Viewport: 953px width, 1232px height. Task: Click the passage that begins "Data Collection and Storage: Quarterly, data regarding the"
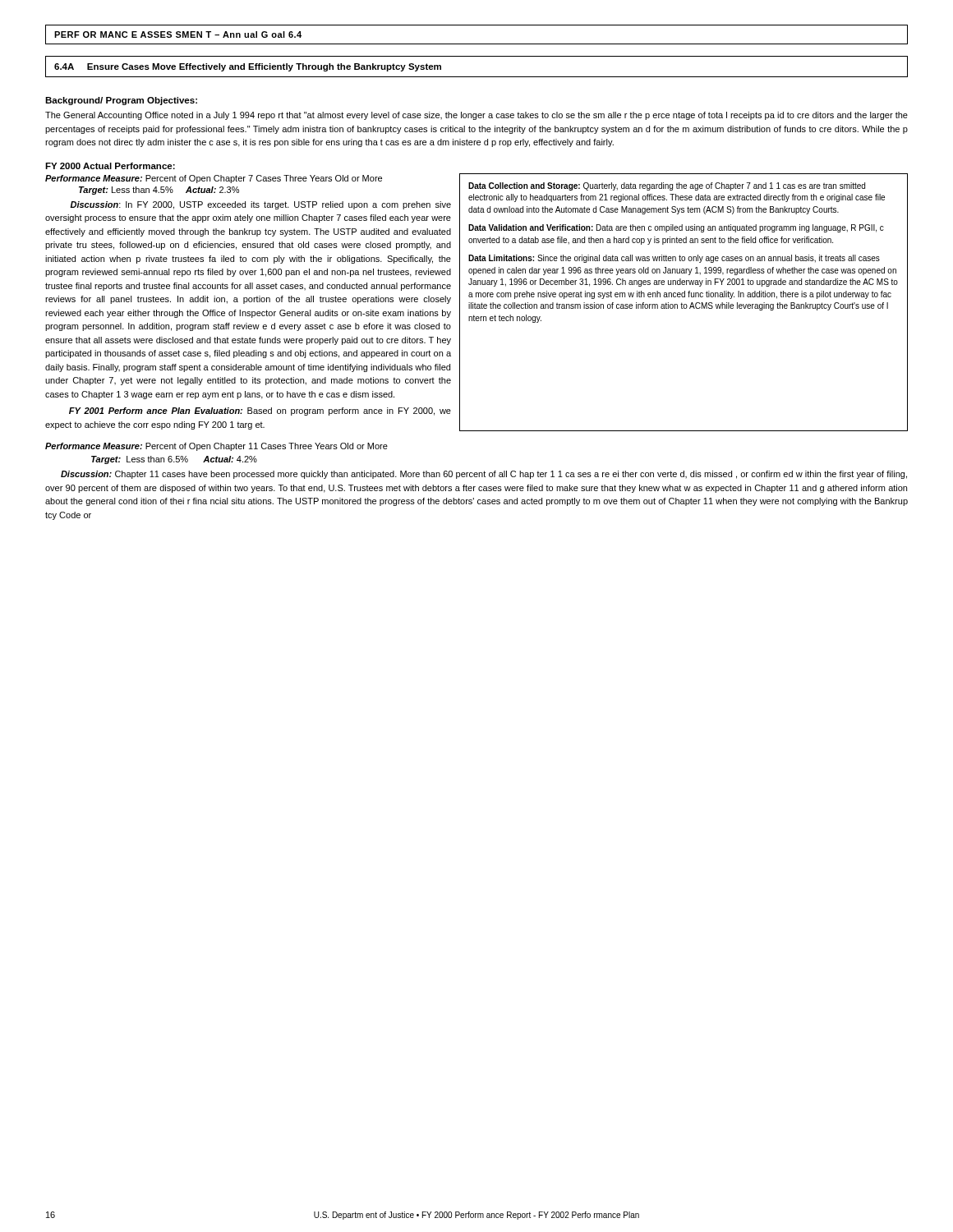677,198
